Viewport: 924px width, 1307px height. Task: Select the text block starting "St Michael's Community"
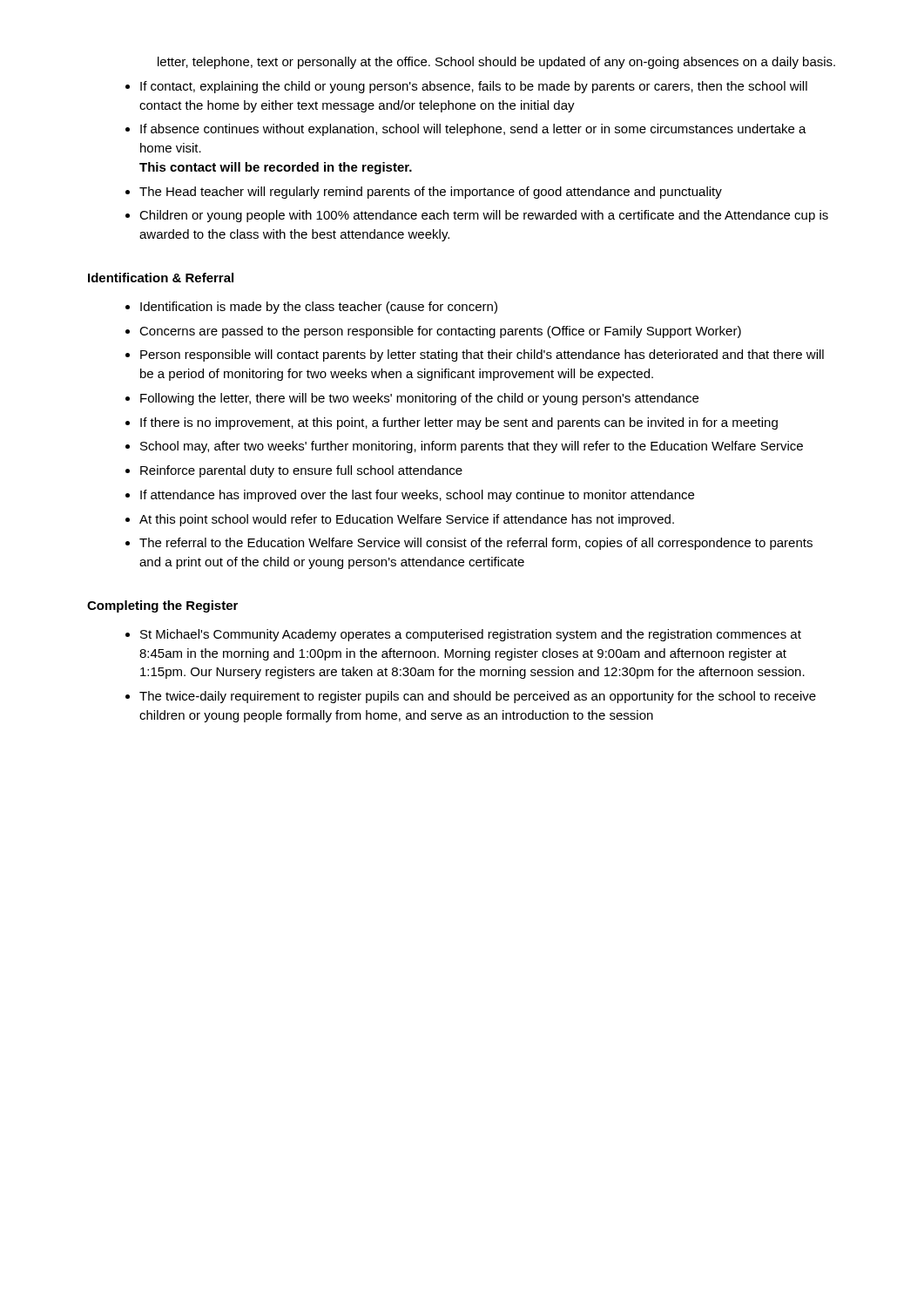[472, 653]
